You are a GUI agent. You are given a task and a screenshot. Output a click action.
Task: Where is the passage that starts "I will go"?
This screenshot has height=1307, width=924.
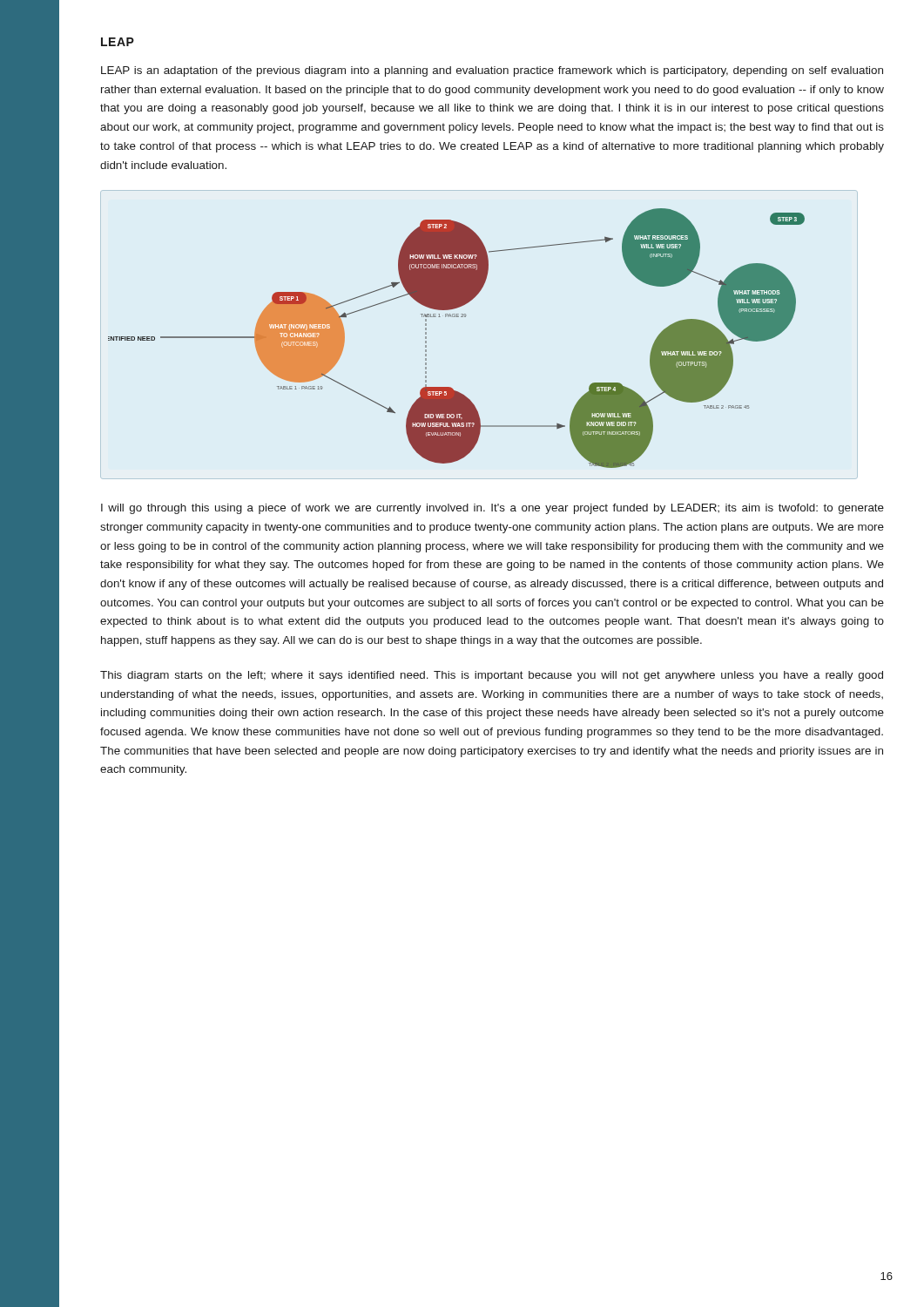click(x=492, y=574)
